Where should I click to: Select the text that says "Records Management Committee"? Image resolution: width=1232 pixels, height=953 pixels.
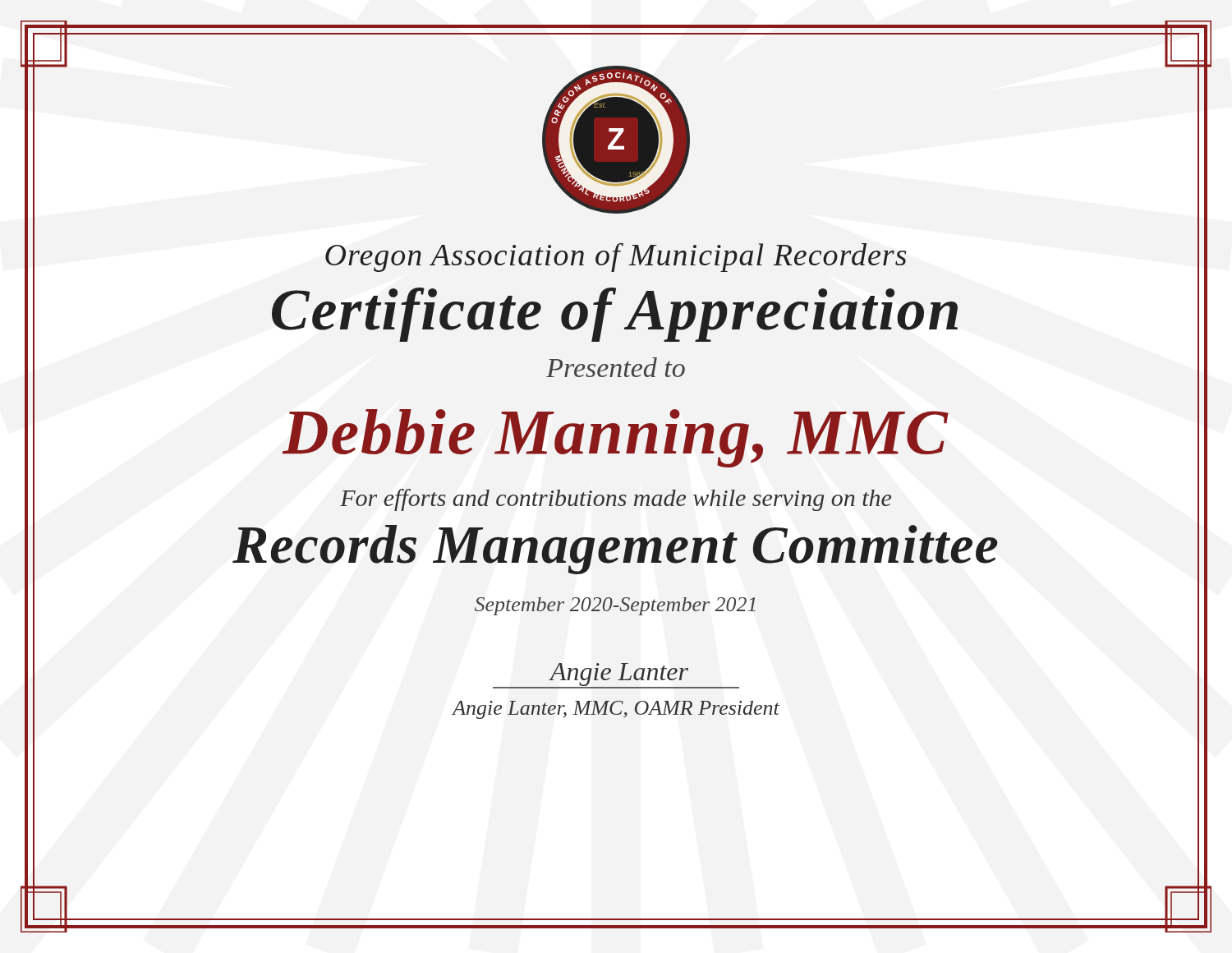616,544
